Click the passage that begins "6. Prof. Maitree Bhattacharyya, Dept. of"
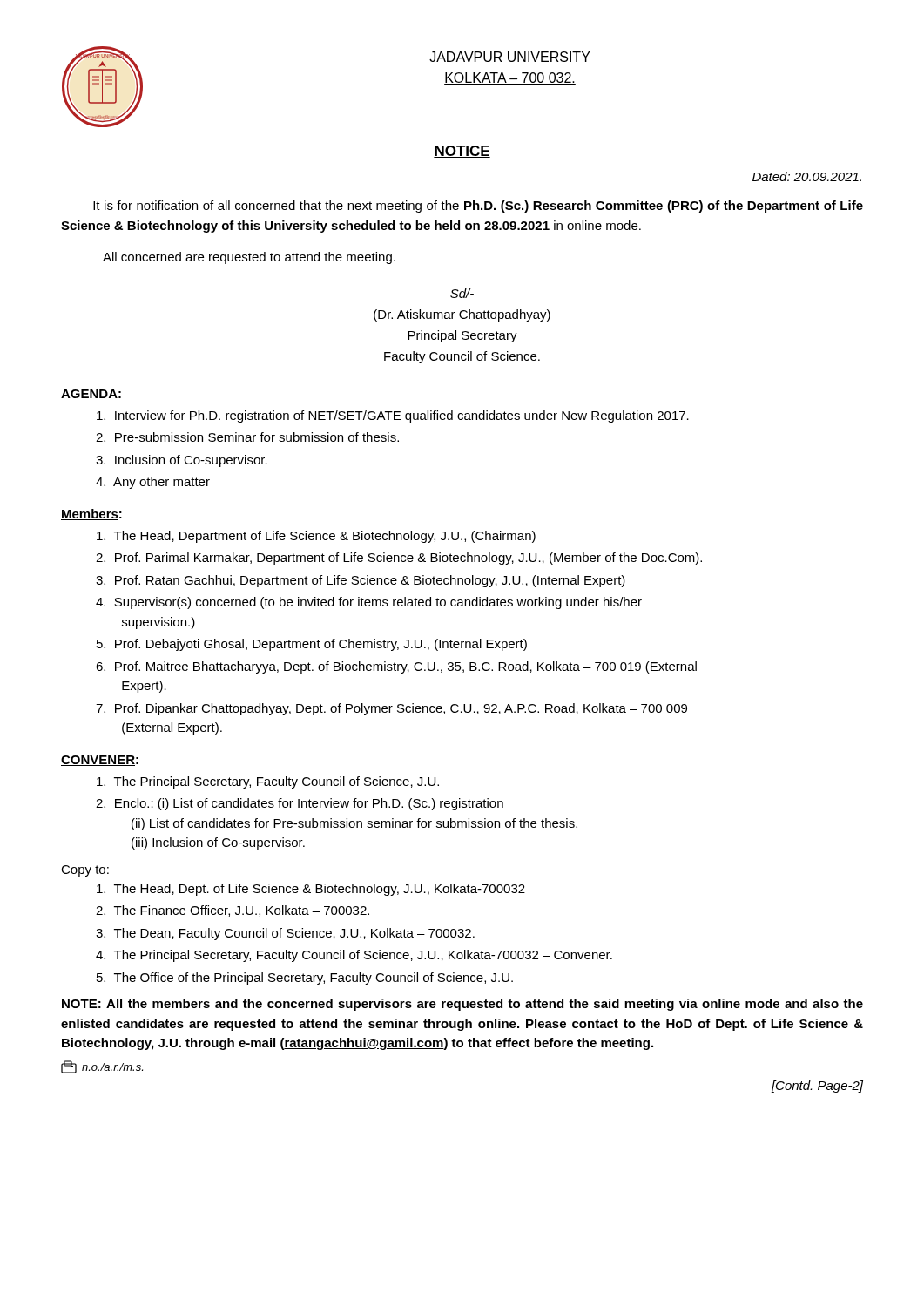 [397, 676]
